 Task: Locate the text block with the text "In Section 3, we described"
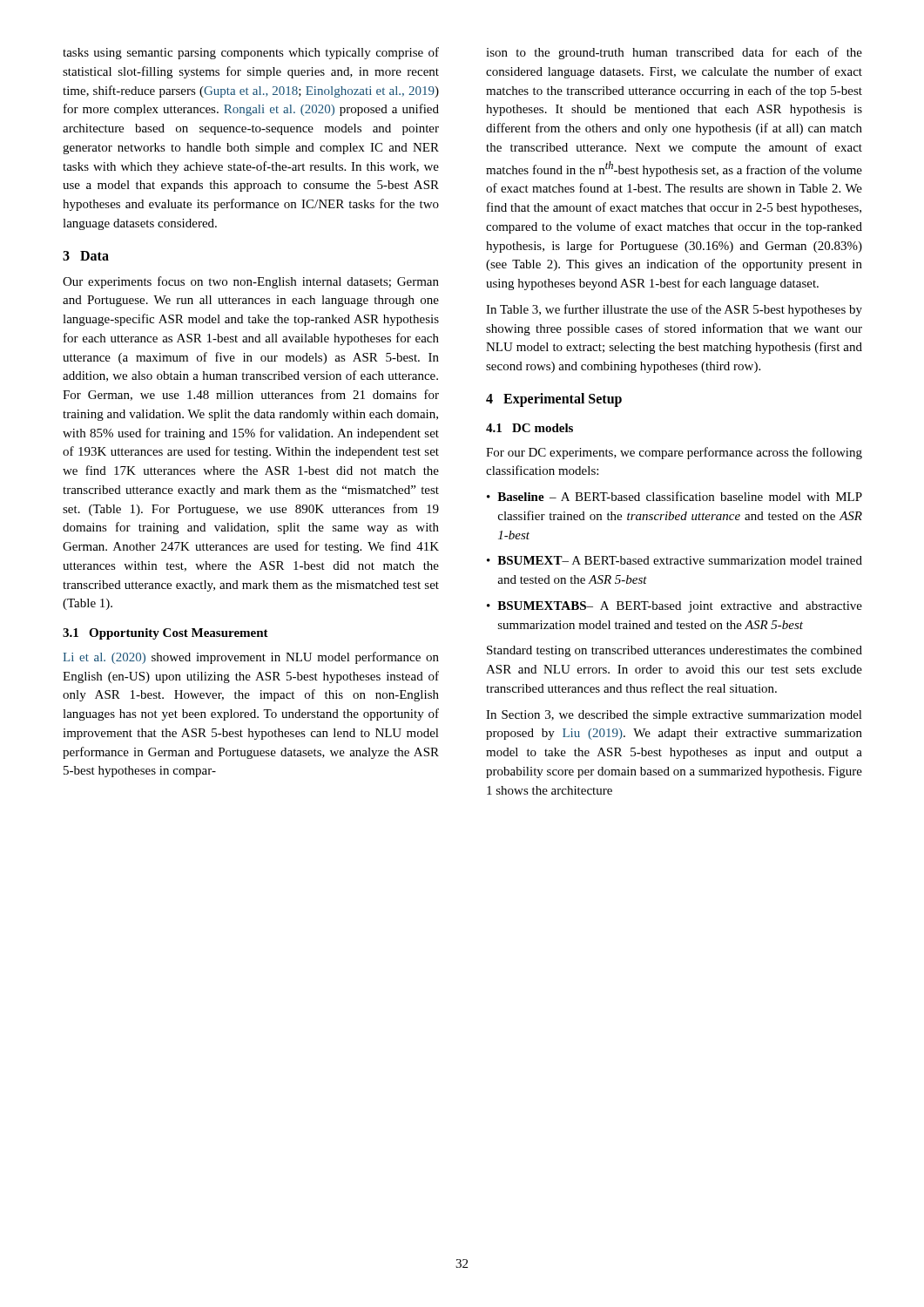coord(674,753)
